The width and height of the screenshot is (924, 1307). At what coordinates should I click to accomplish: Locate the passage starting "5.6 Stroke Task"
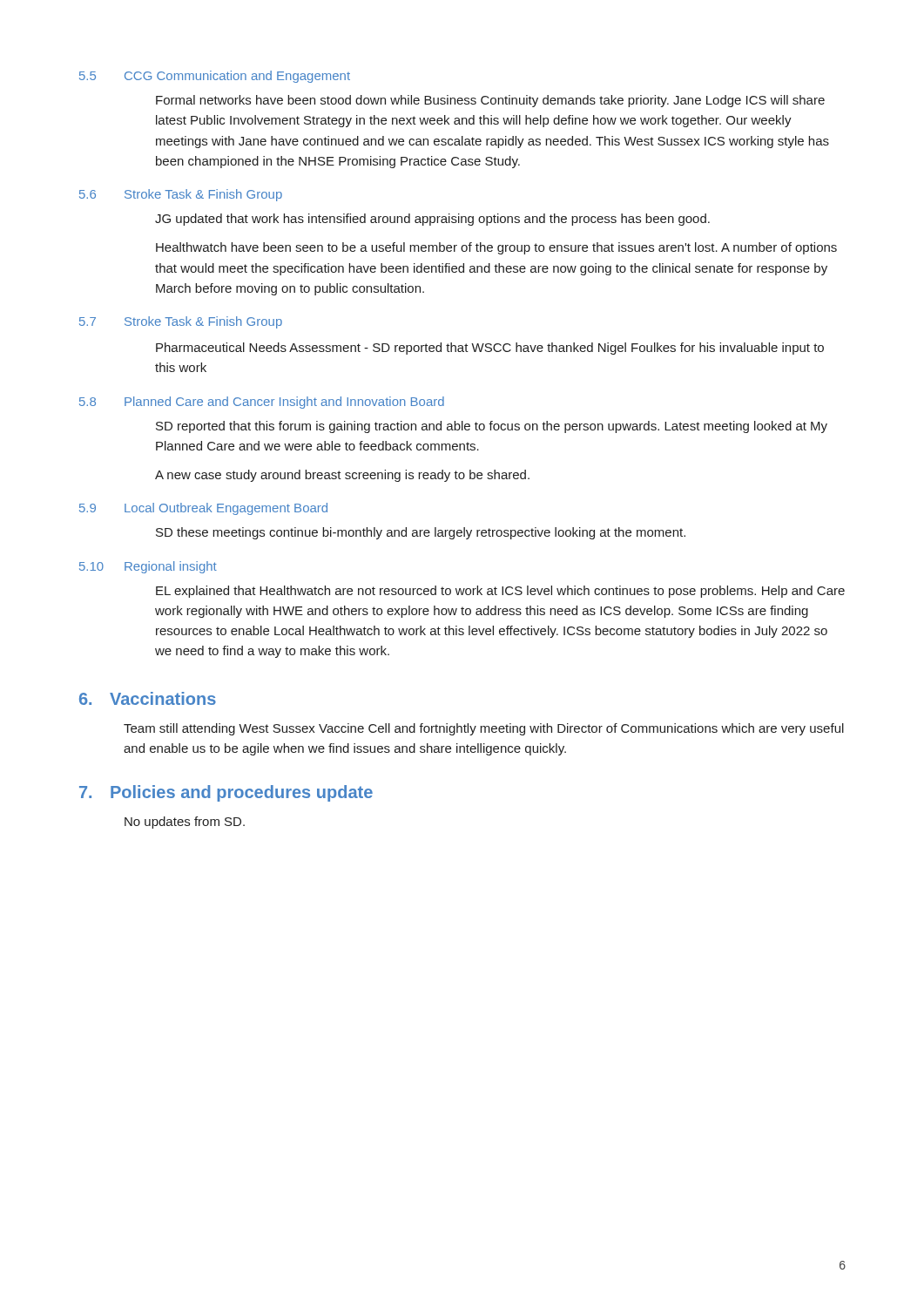180,194
